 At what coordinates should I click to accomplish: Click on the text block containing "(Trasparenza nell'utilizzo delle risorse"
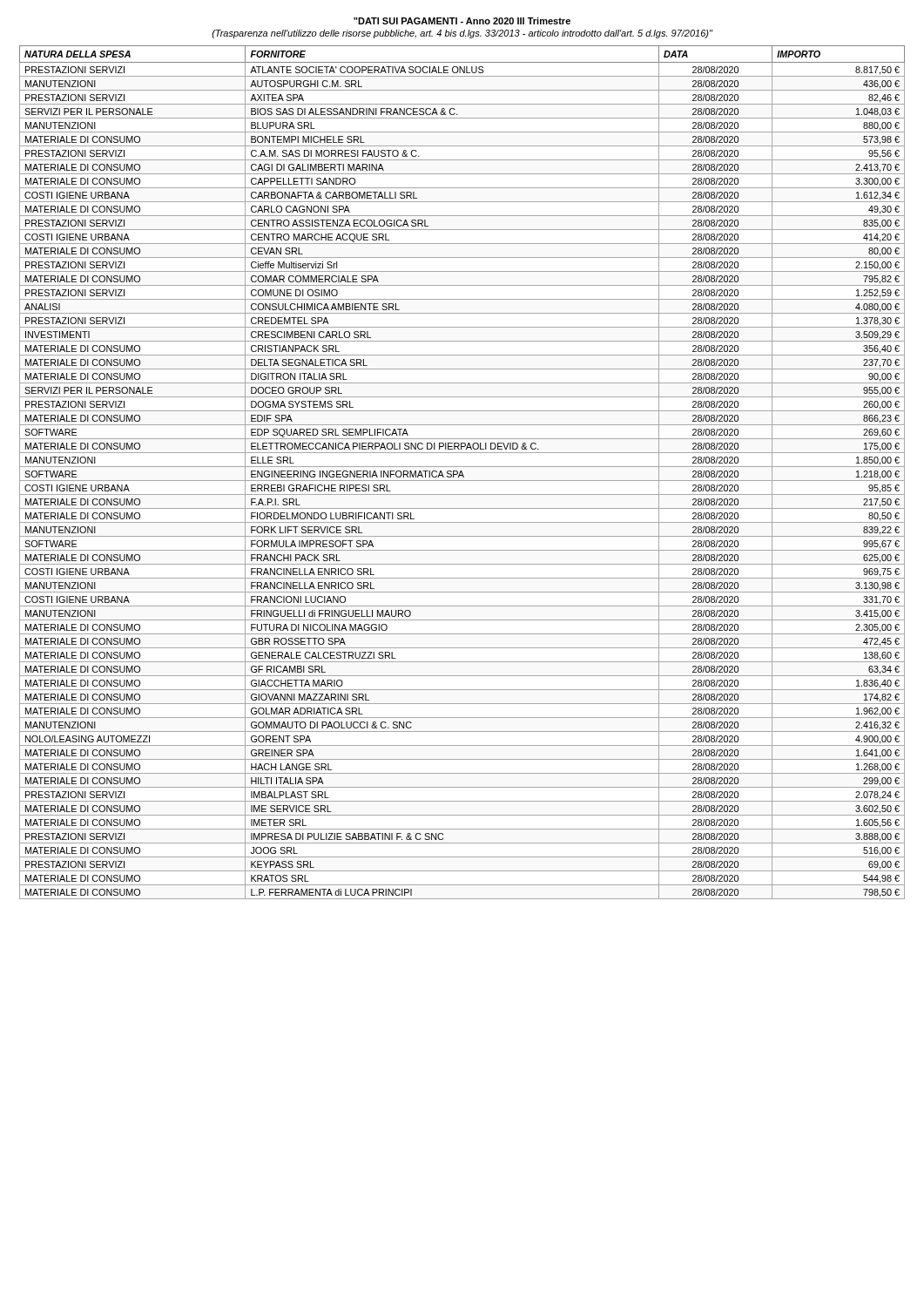[462, 33]
